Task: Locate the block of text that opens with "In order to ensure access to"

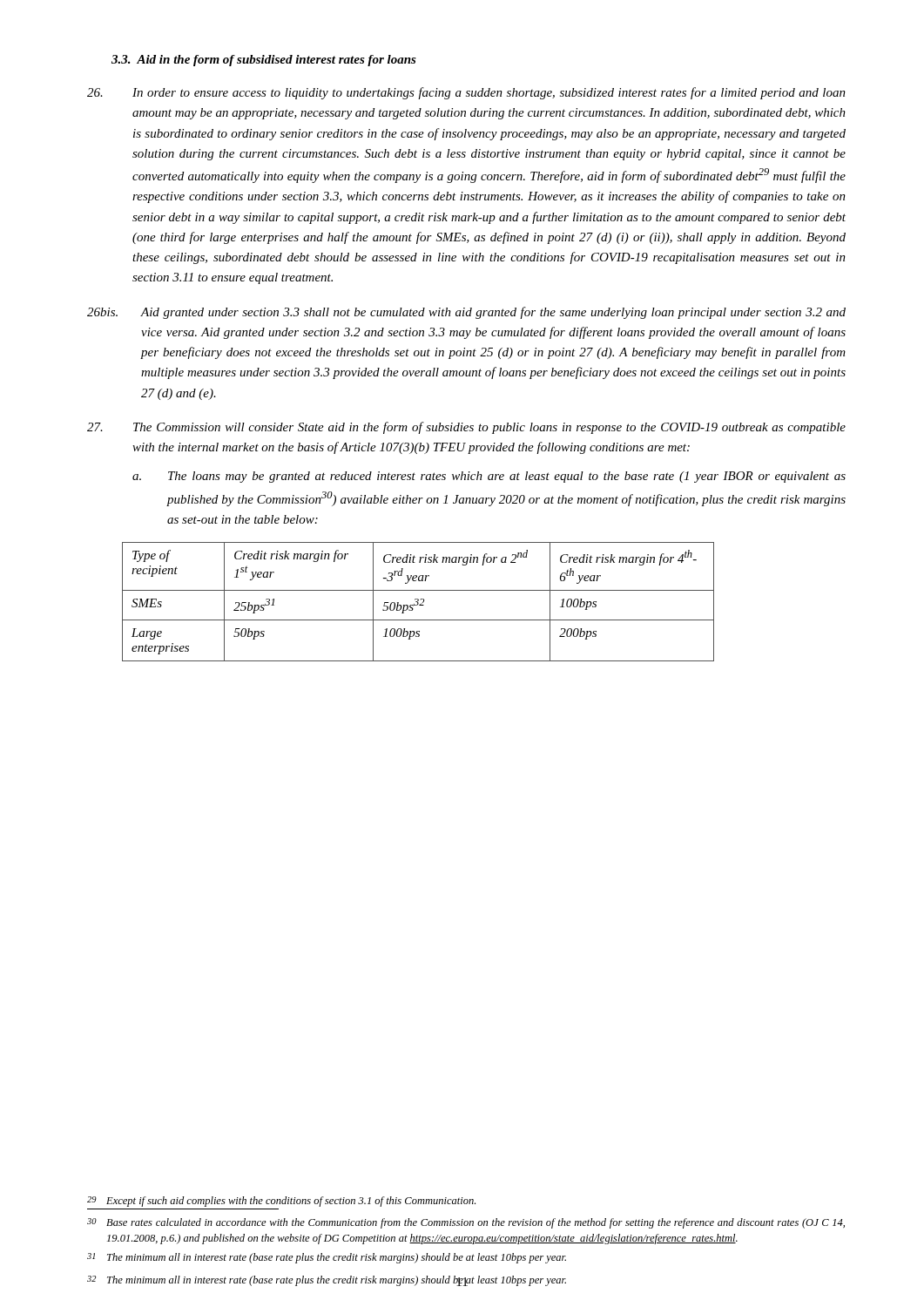Action: [466, 185]
